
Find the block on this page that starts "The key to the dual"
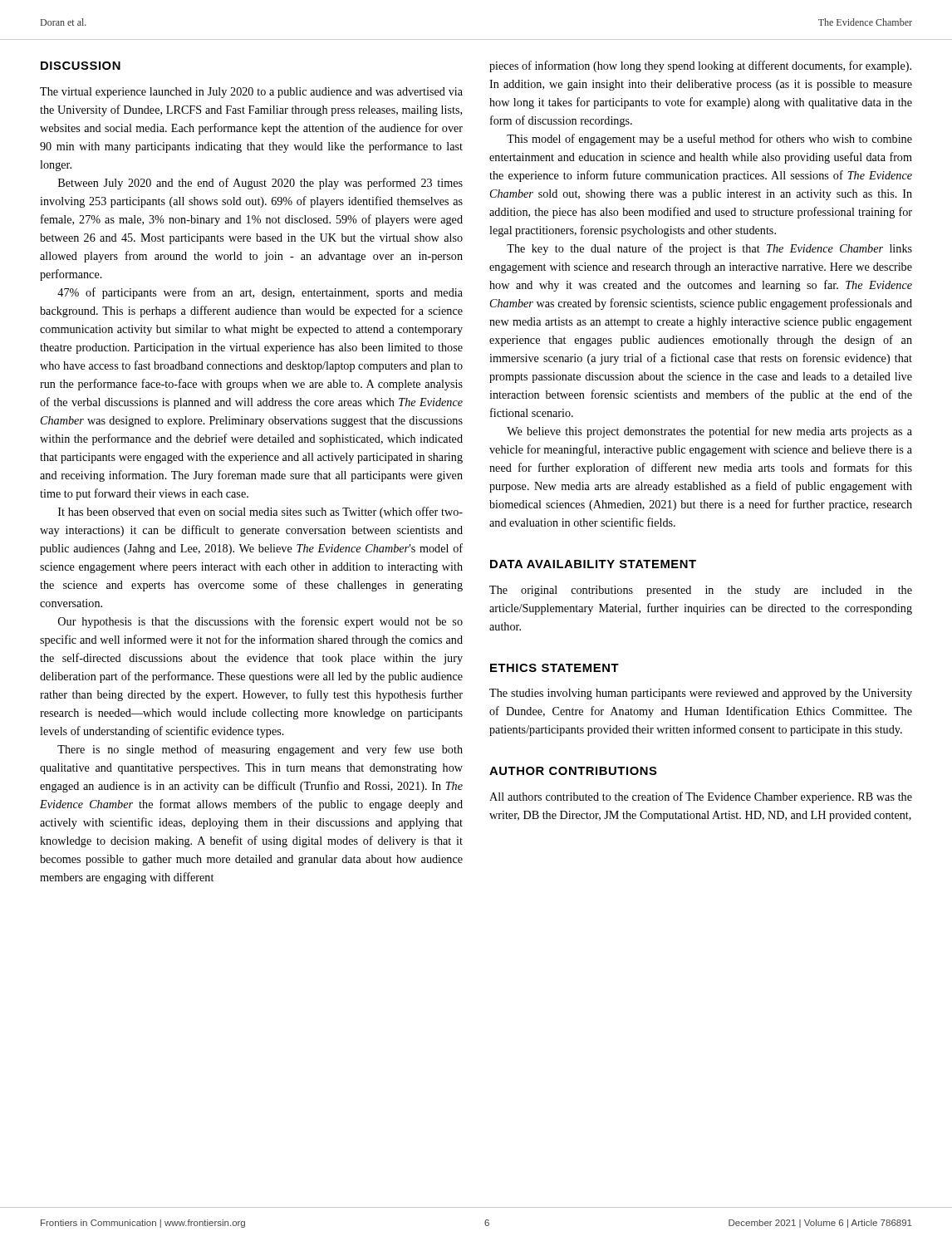(701, 330)
